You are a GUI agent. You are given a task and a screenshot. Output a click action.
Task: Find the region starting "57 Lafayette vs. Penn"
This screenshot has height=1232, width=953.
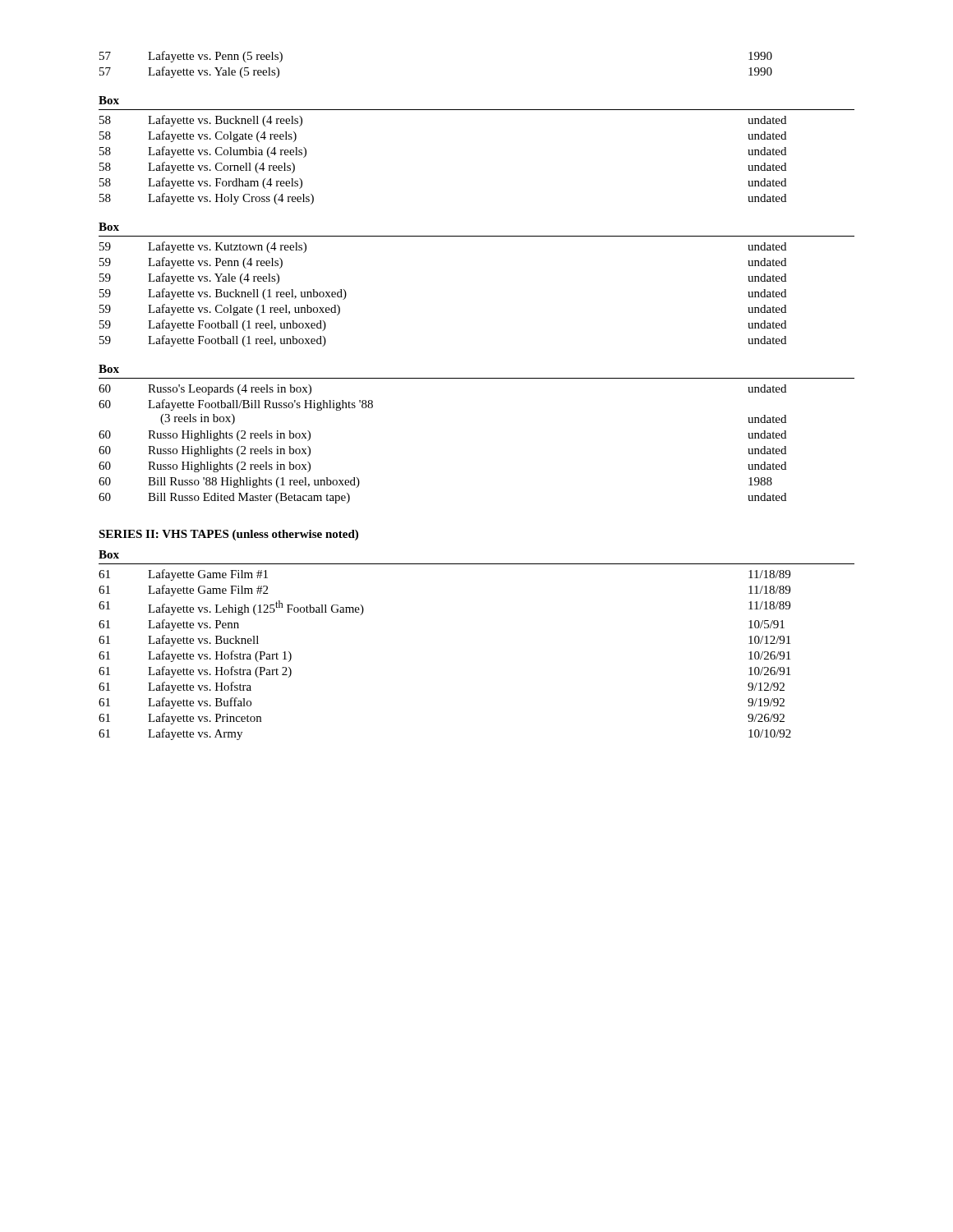218,56
